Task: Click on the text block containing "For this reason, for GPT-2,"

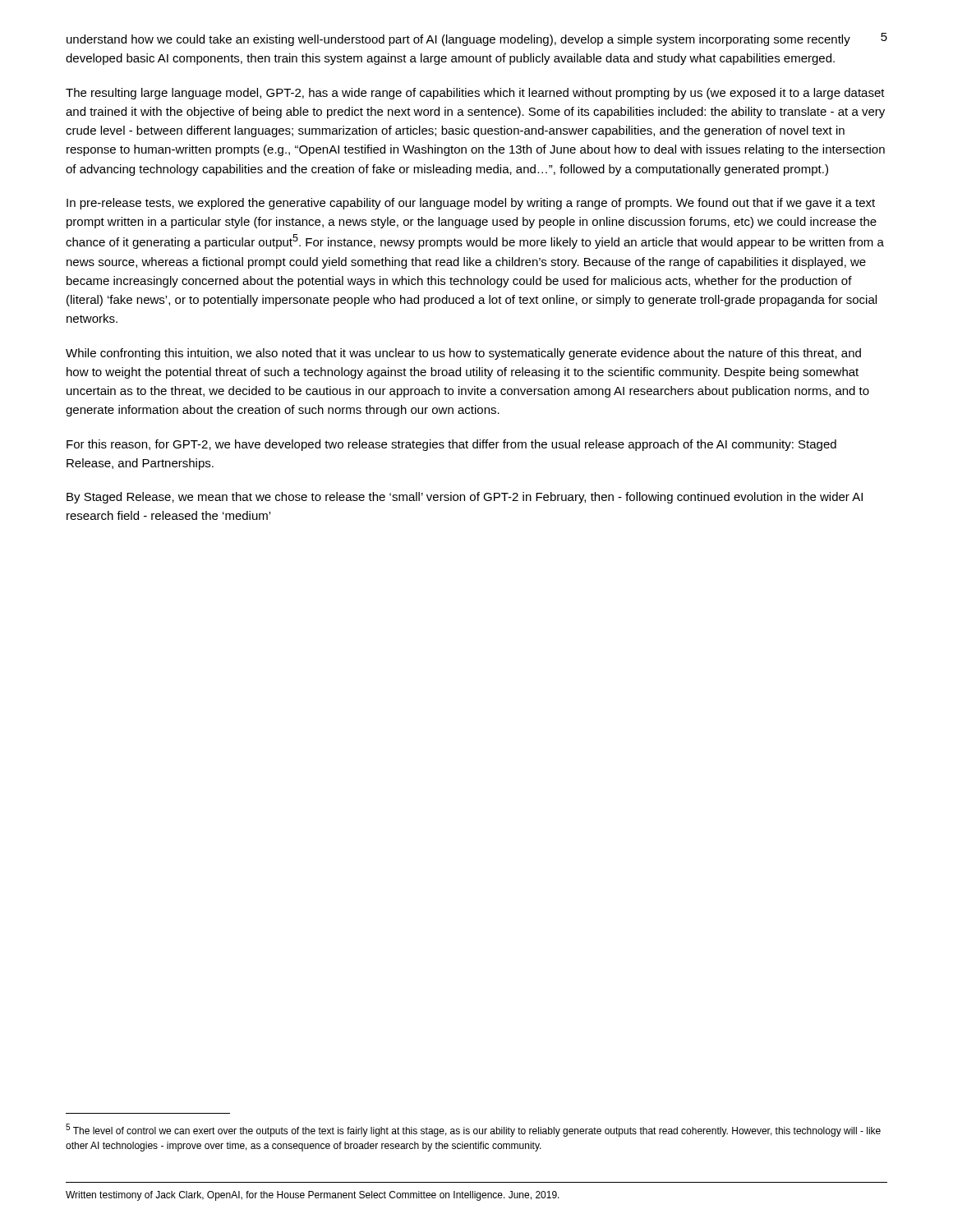Action: coord(451,453)
